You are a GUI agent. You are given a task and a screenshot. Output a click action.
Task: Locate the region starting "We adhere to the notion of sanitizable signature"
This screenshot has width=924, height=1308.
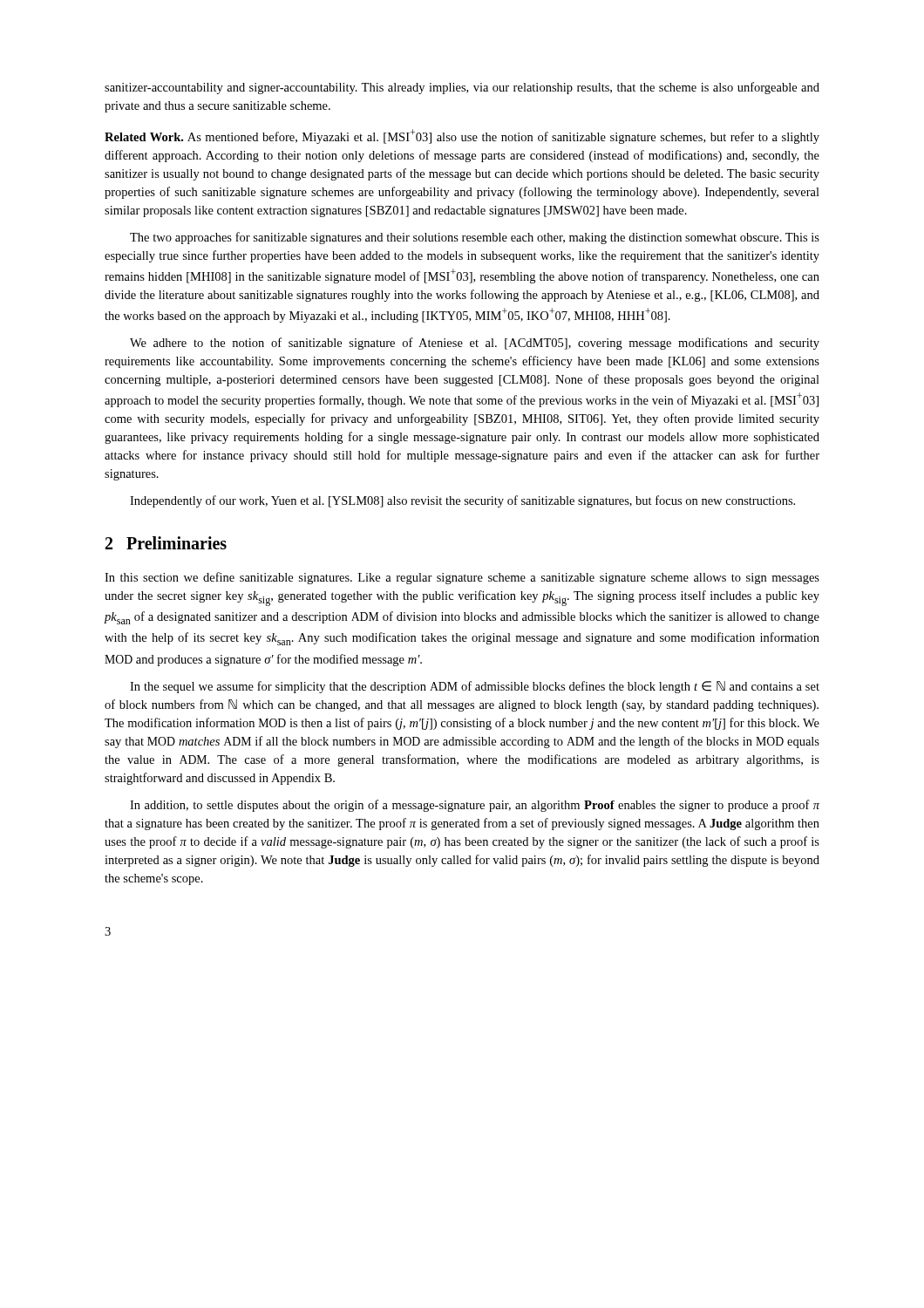point(462,408)
